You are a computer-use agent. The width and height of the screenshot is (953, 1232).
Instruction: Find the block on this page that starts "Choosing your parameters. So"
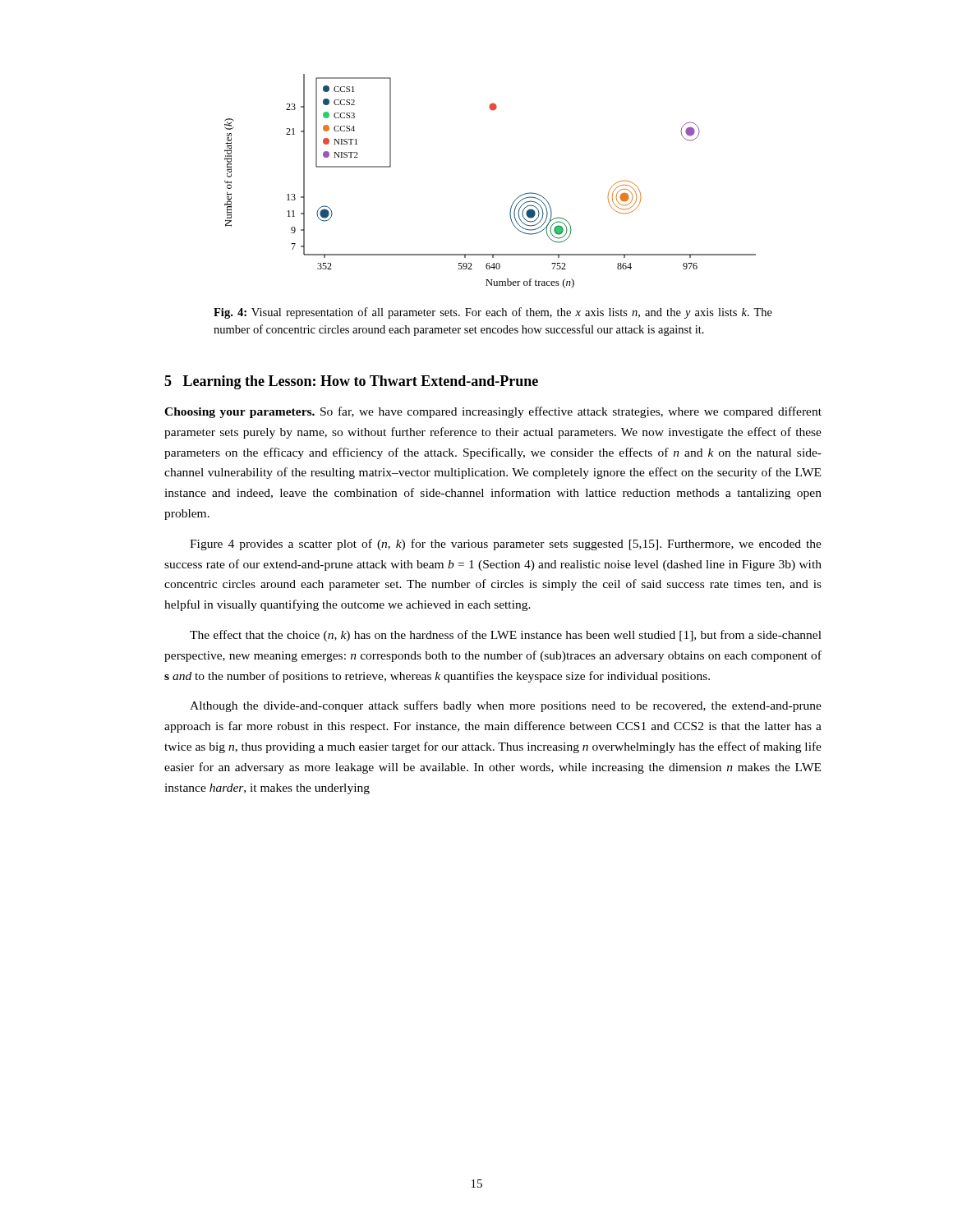pyautogui.click(x=493, y=462)
